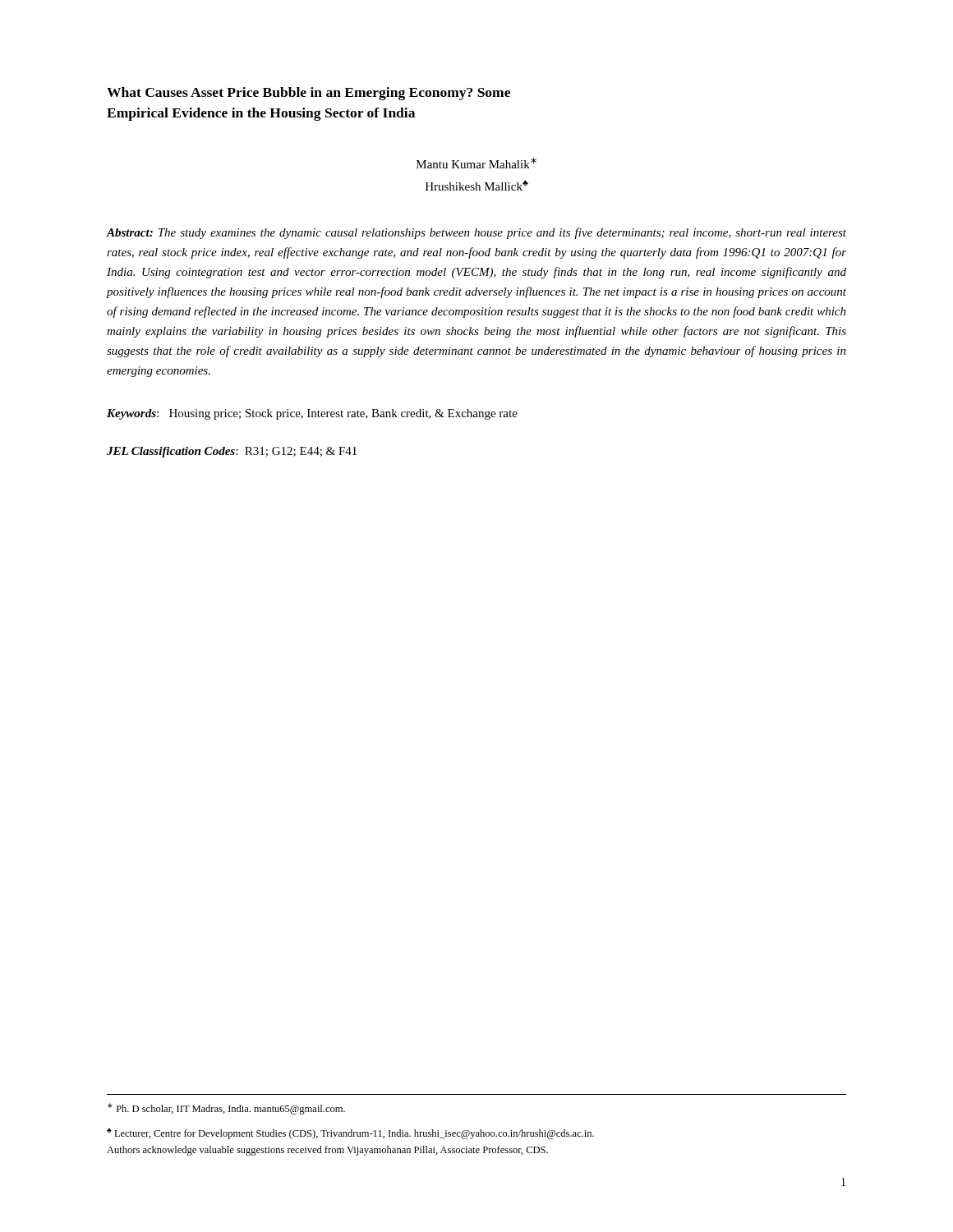This screenshot has width=953, height=1232.
Task: Select the text block starting "Keywords: Housing price; Stock price, Interest rate,"
Action: click(x=312, y=413)
